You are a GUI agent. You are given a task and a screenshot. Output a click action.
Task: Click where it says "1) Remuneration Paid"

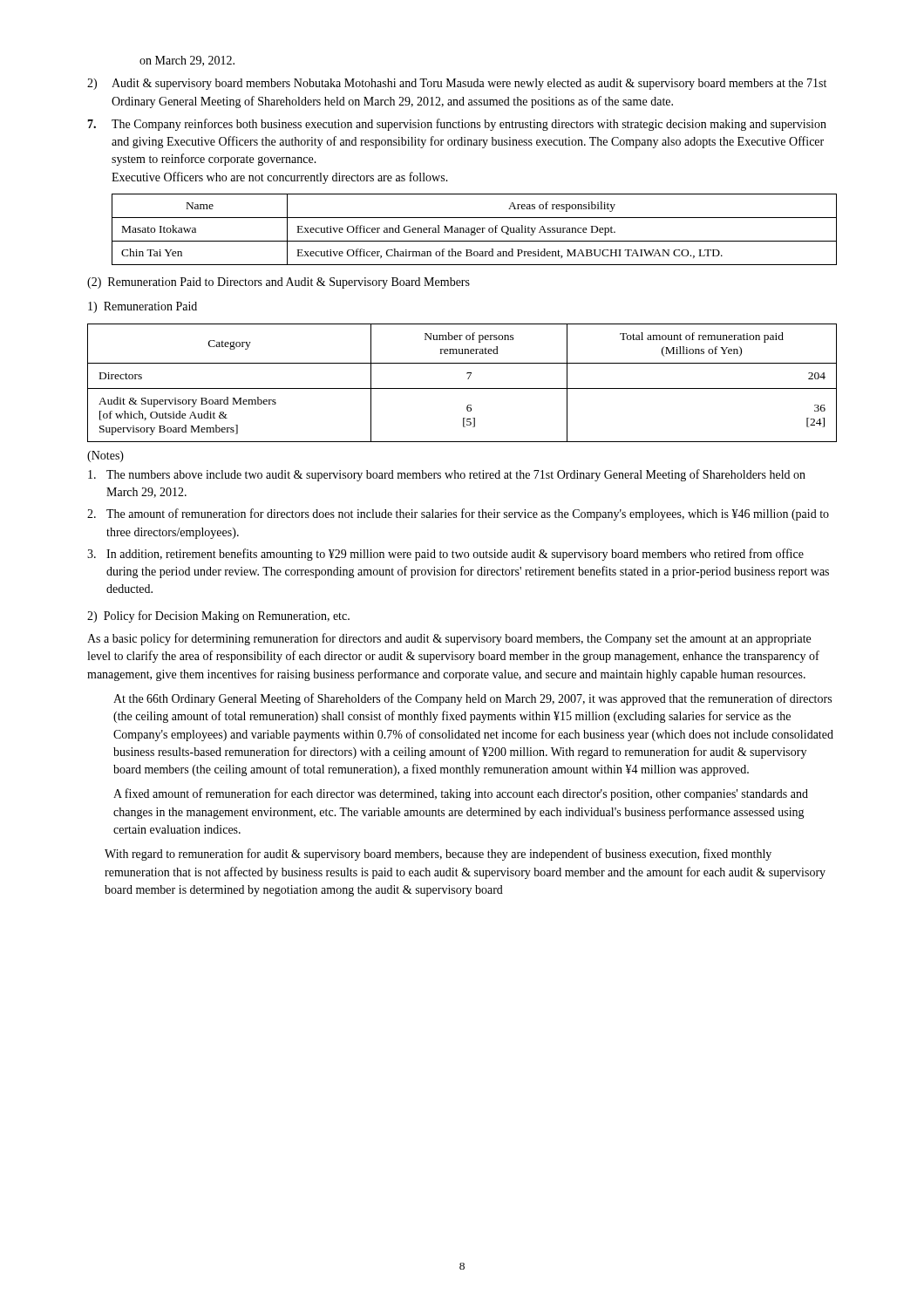(142, 307)
